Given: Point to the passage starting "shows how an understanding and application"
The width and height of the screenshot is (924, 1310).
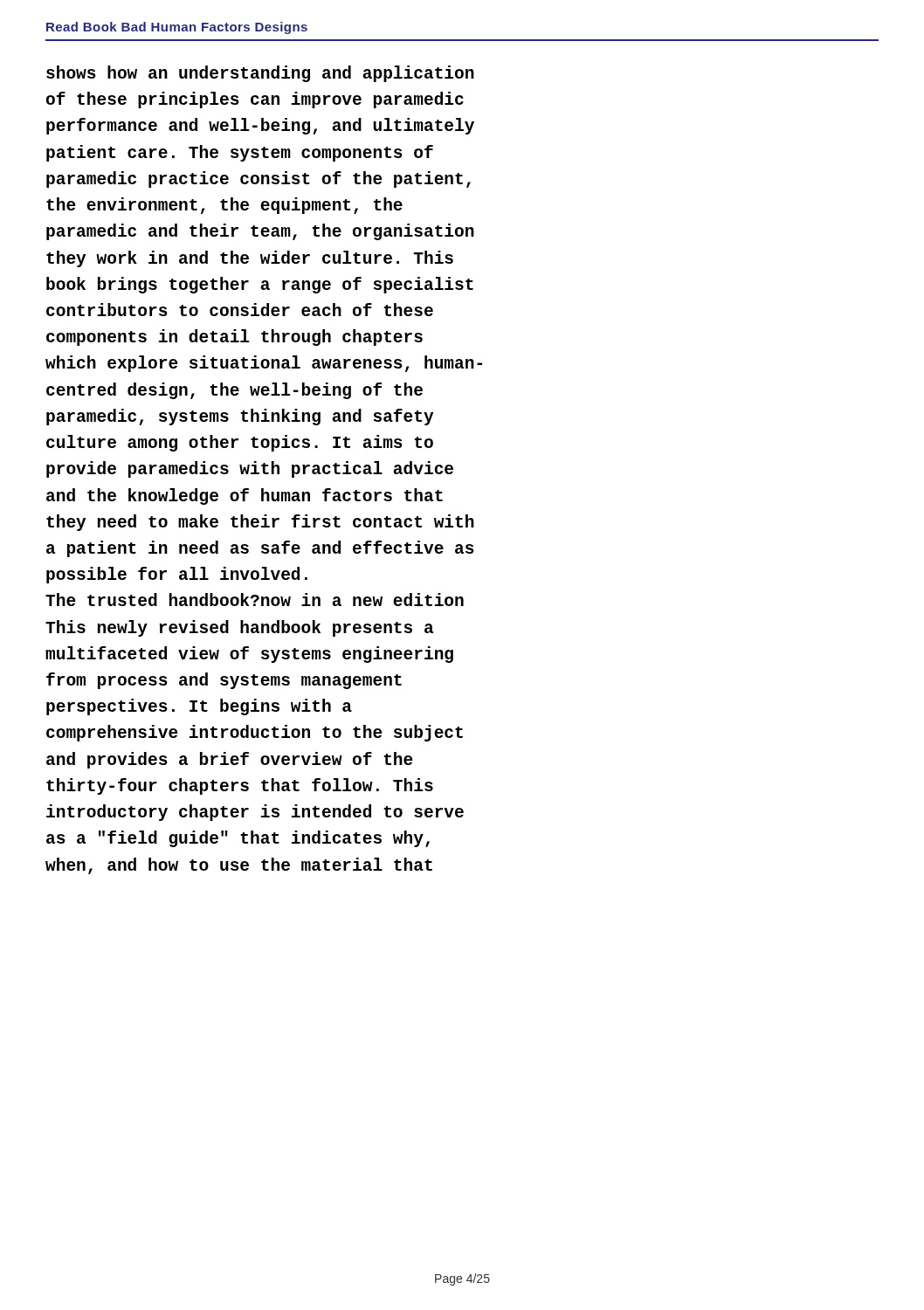Looking at the screenshot, I should pos(265,470).
